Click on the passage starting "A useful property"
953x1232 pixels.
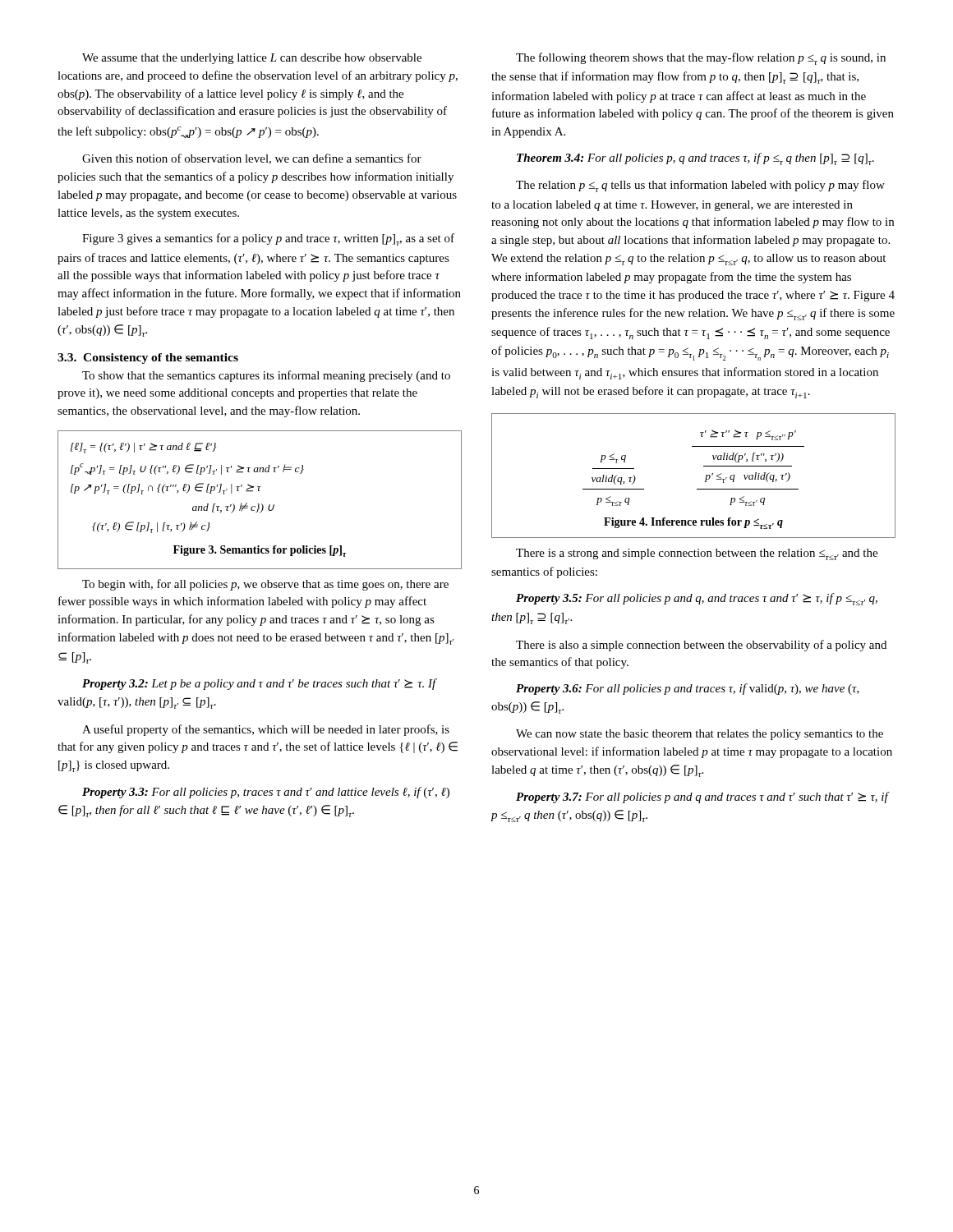[x=260, y=748]
